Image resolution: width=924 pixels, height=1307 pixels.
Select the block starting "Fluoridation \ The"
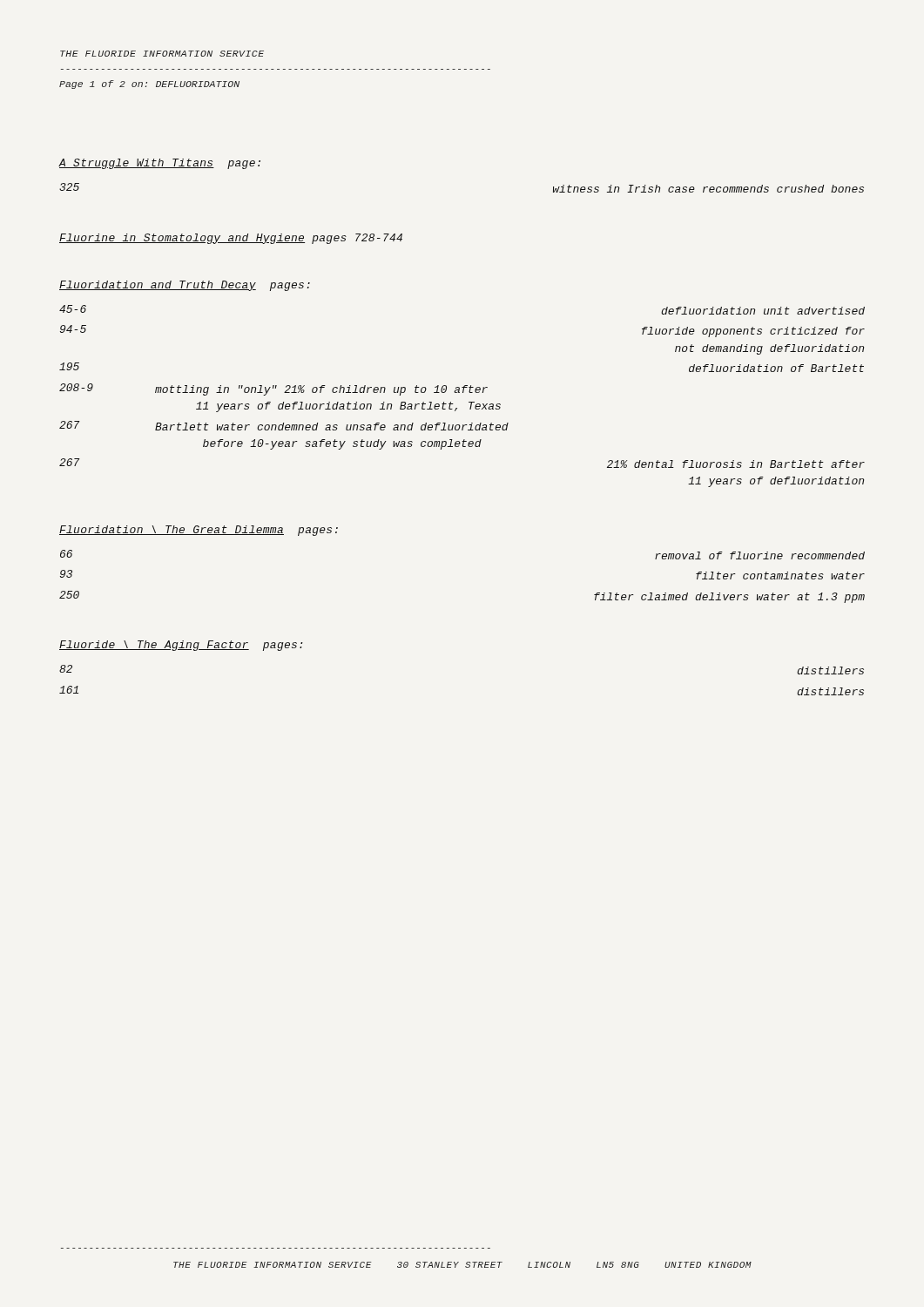click(200, 530)
